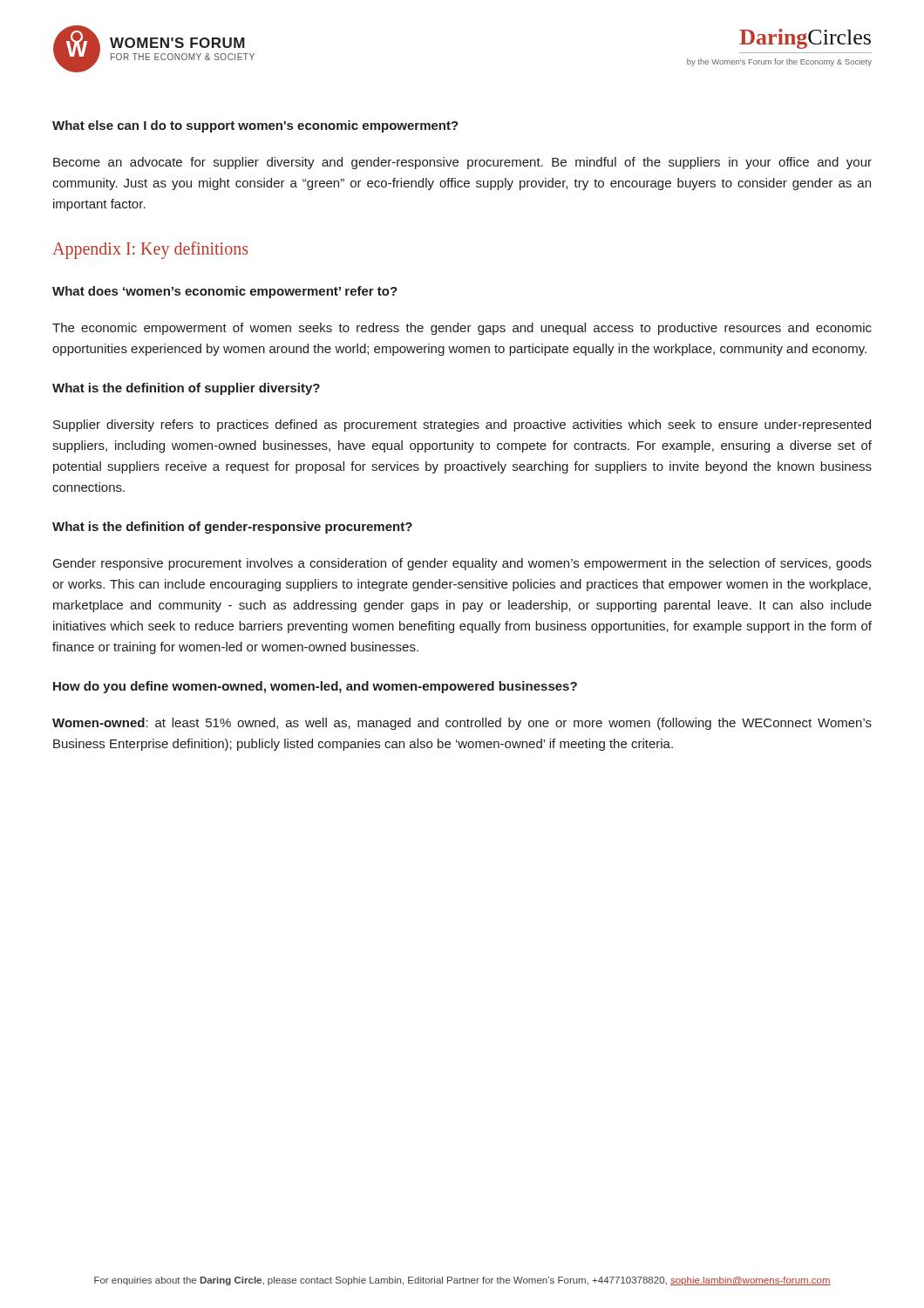Click on the text block starting "Gender responsive procurement"
Viewport: 924px width, 1308px height.
tap(462, 605)
